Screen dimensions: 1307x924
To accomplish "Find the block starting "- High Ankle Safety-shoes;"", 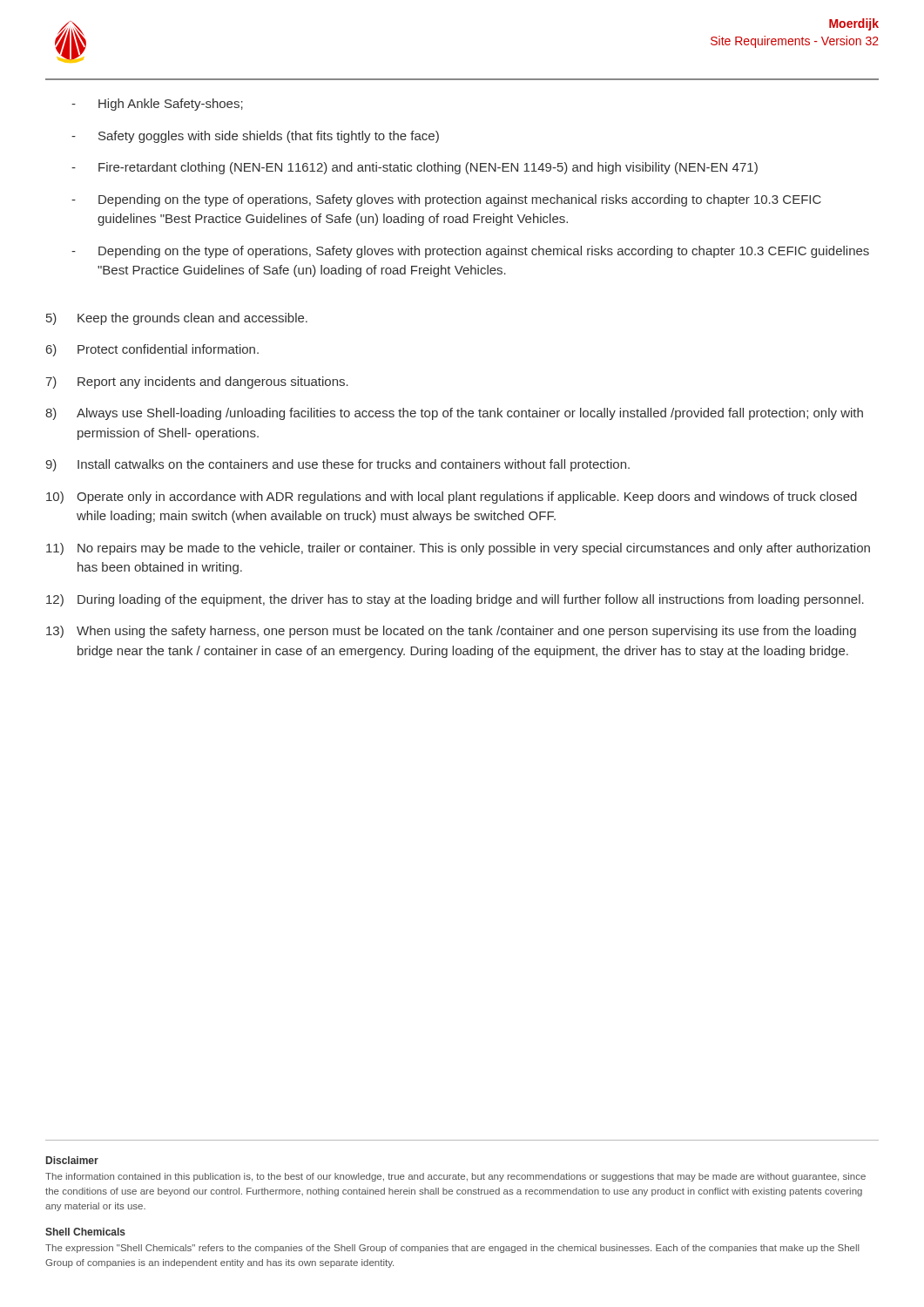I will coord(157,105).
